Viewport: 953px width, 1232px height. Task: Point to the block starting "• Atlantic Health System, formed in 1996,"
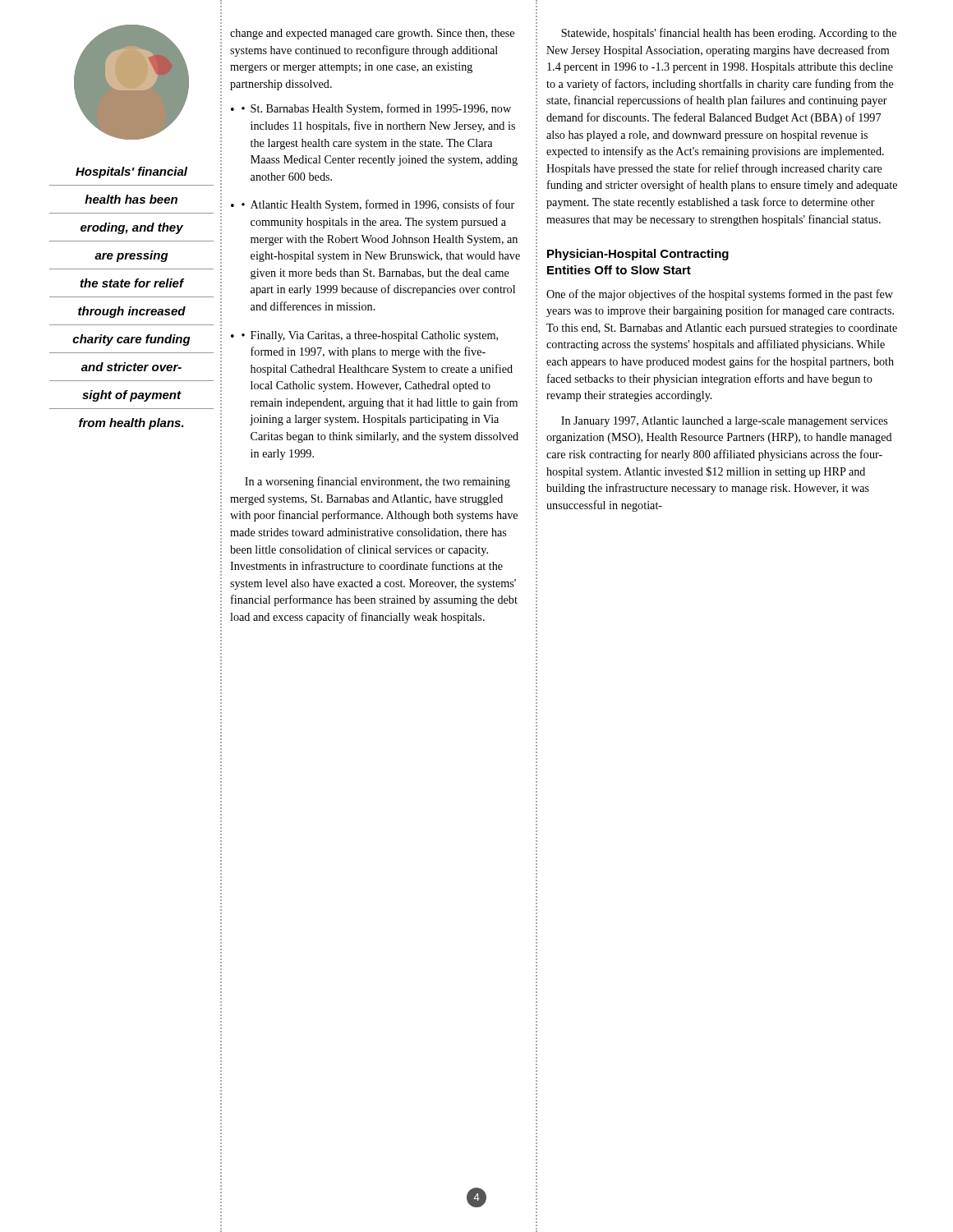381,256
